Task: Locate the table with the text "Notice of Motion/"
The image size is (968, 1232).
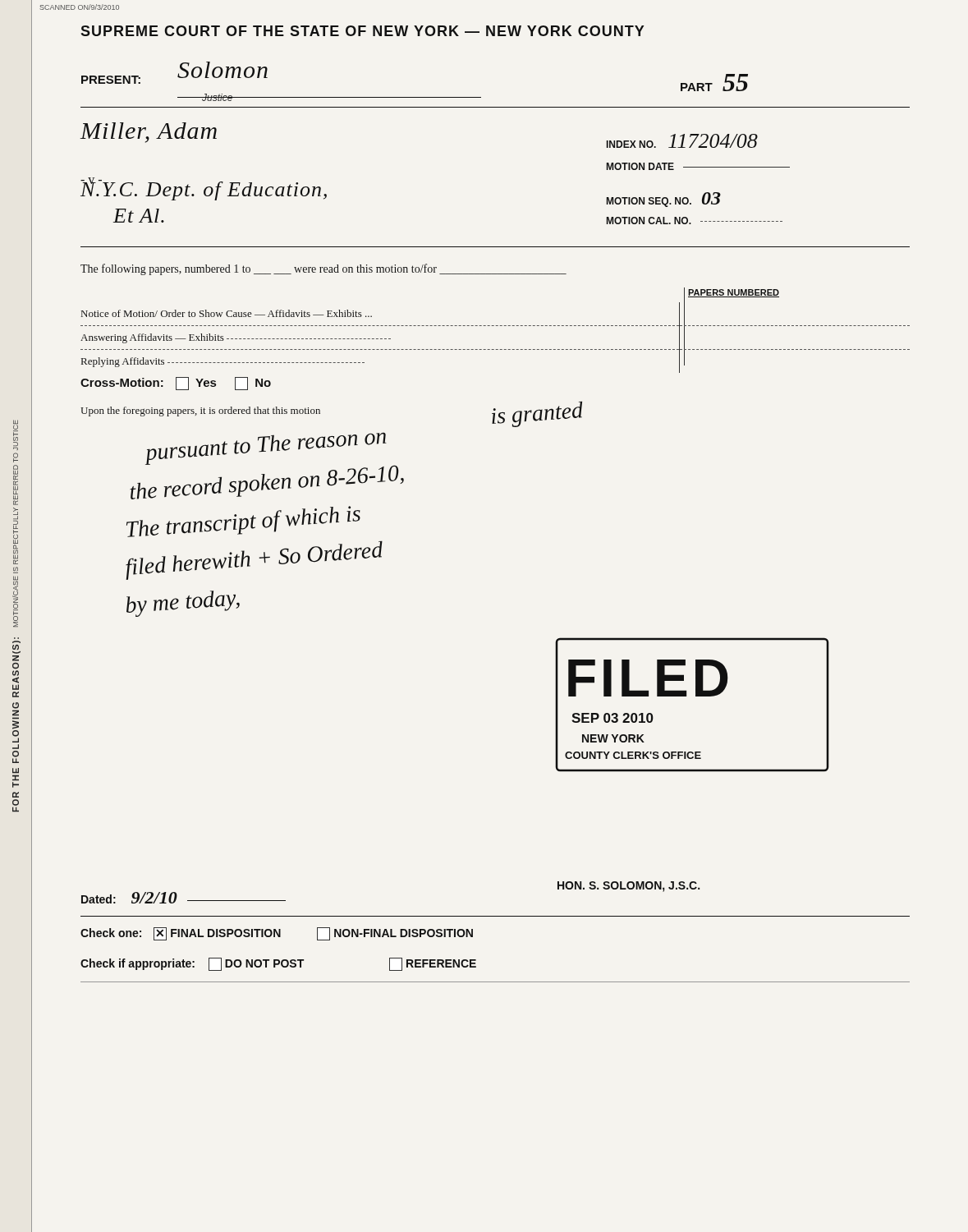Action: tap(495, 338)
